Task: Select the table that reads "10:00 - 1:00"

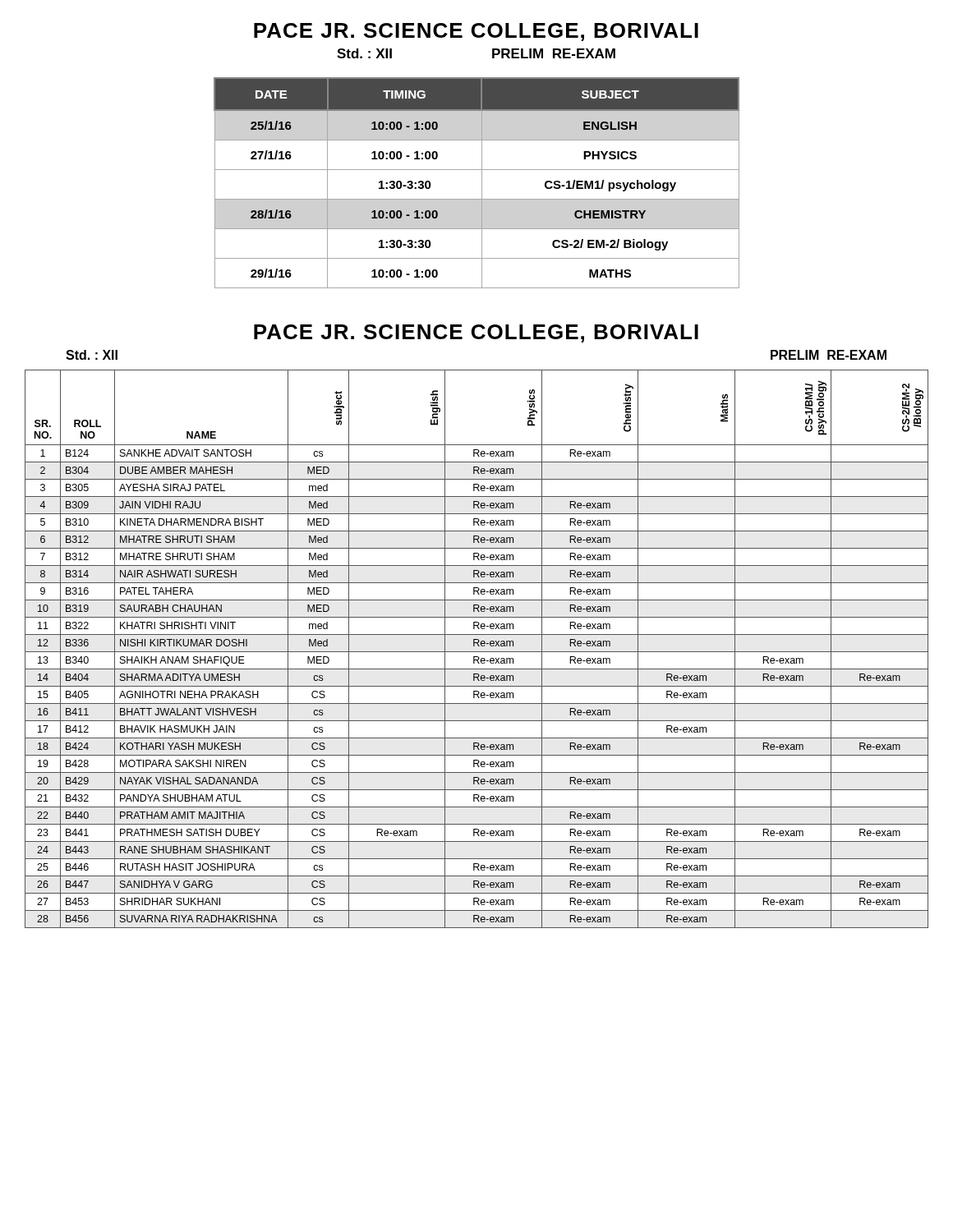Action: click(x=476, y=183)
